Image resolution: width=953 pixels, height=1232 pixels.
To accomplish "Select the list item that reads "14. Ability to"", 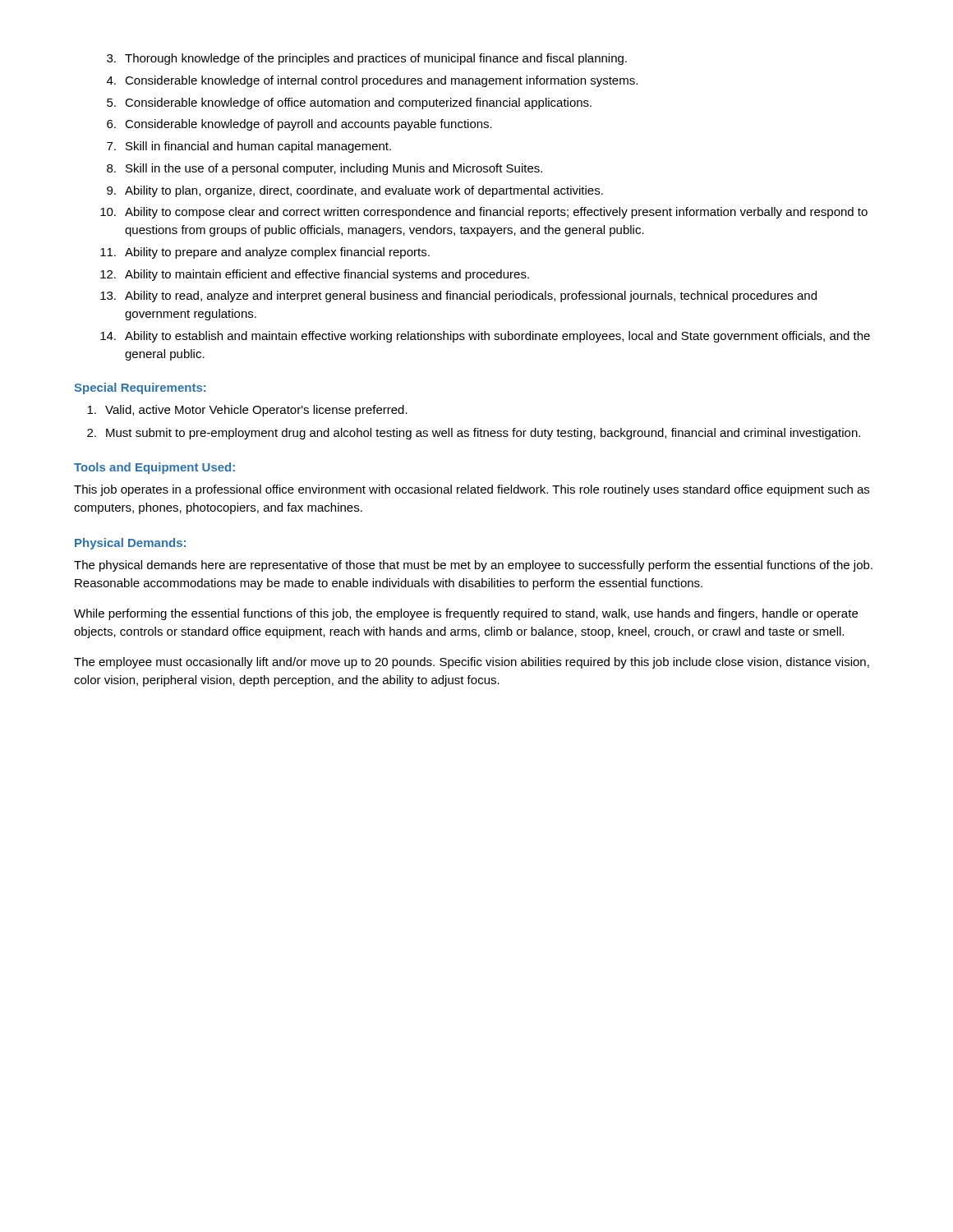I will click(x=476, y=345).
